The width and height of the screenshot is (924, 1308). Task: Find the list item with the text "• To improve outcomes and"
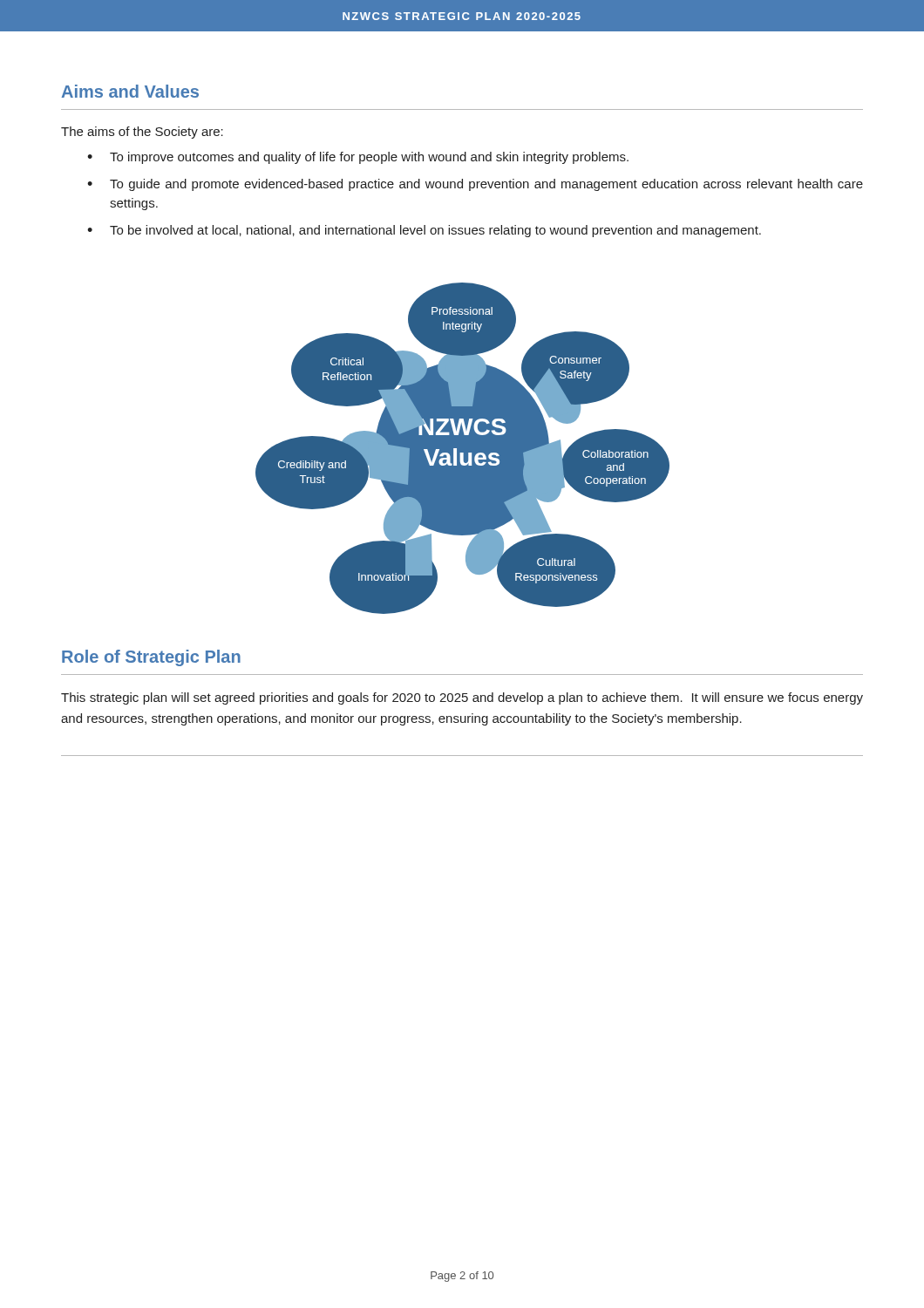(x=358, y=157)
